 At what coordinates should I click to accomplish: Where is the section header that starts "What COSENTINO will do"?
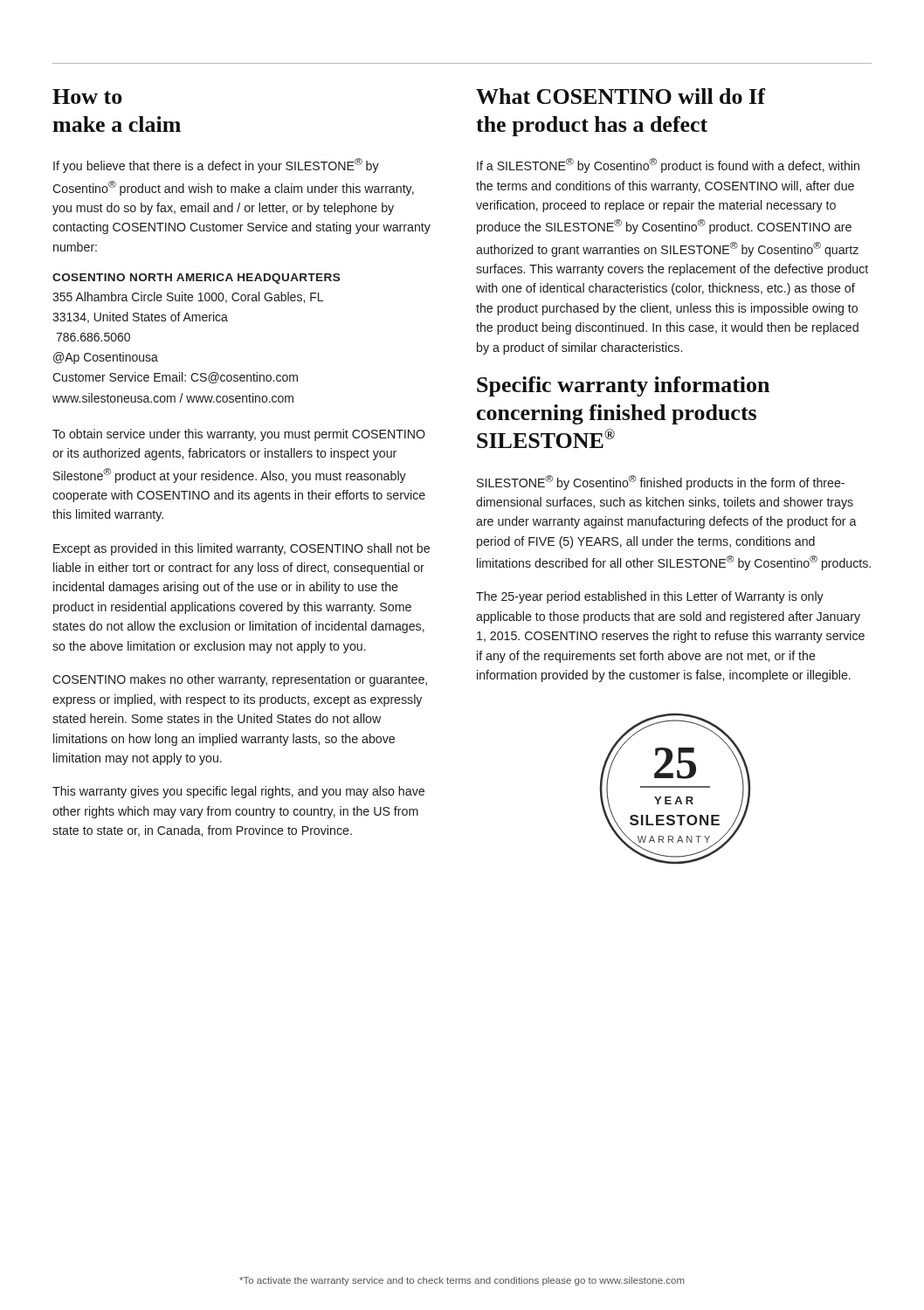click(x=675, y=111)
